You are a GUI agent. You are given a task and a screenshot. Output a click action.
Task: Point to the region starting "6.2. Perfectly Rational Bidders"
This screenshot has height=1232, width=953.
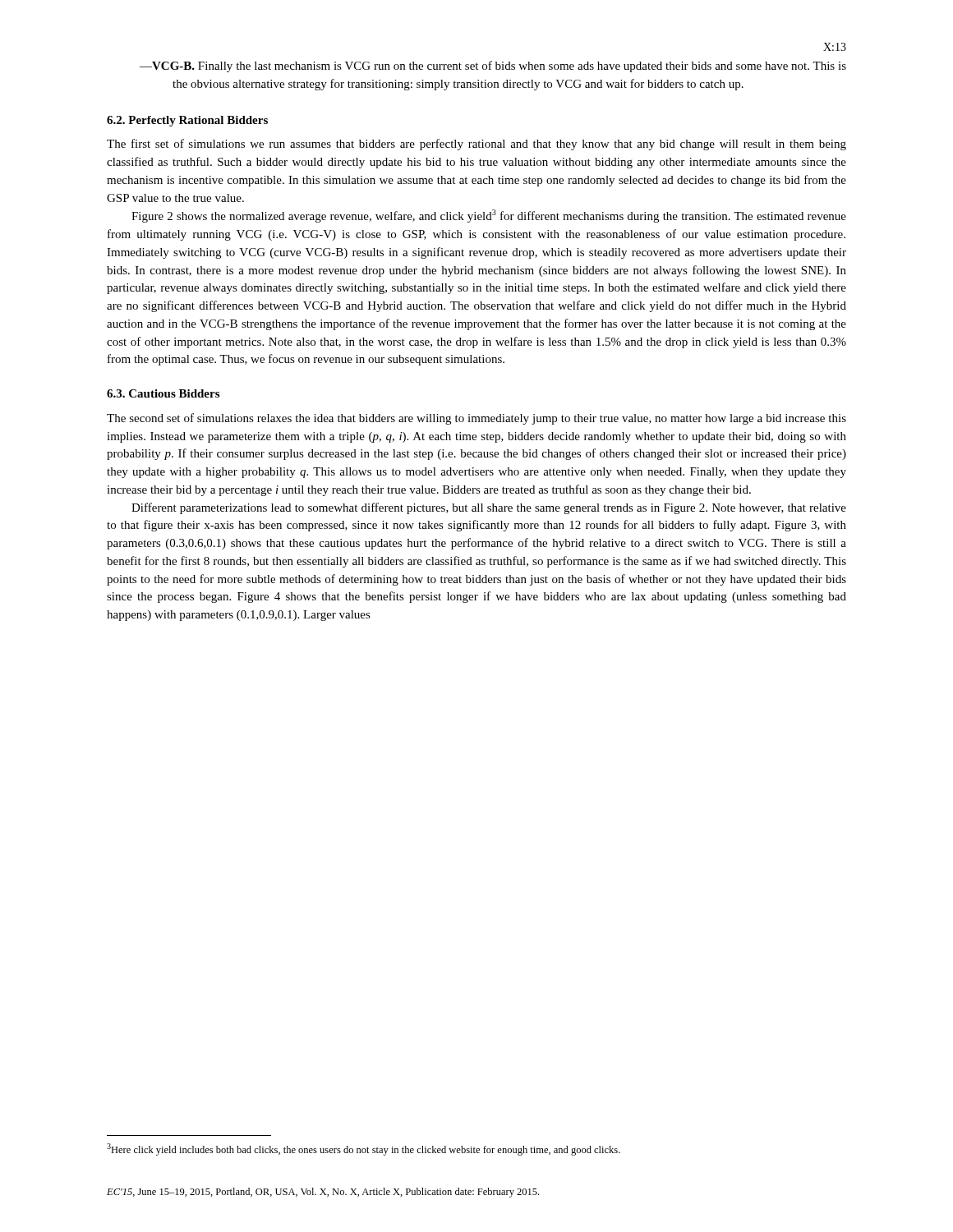pyautogui.click(x=187, y=120)
